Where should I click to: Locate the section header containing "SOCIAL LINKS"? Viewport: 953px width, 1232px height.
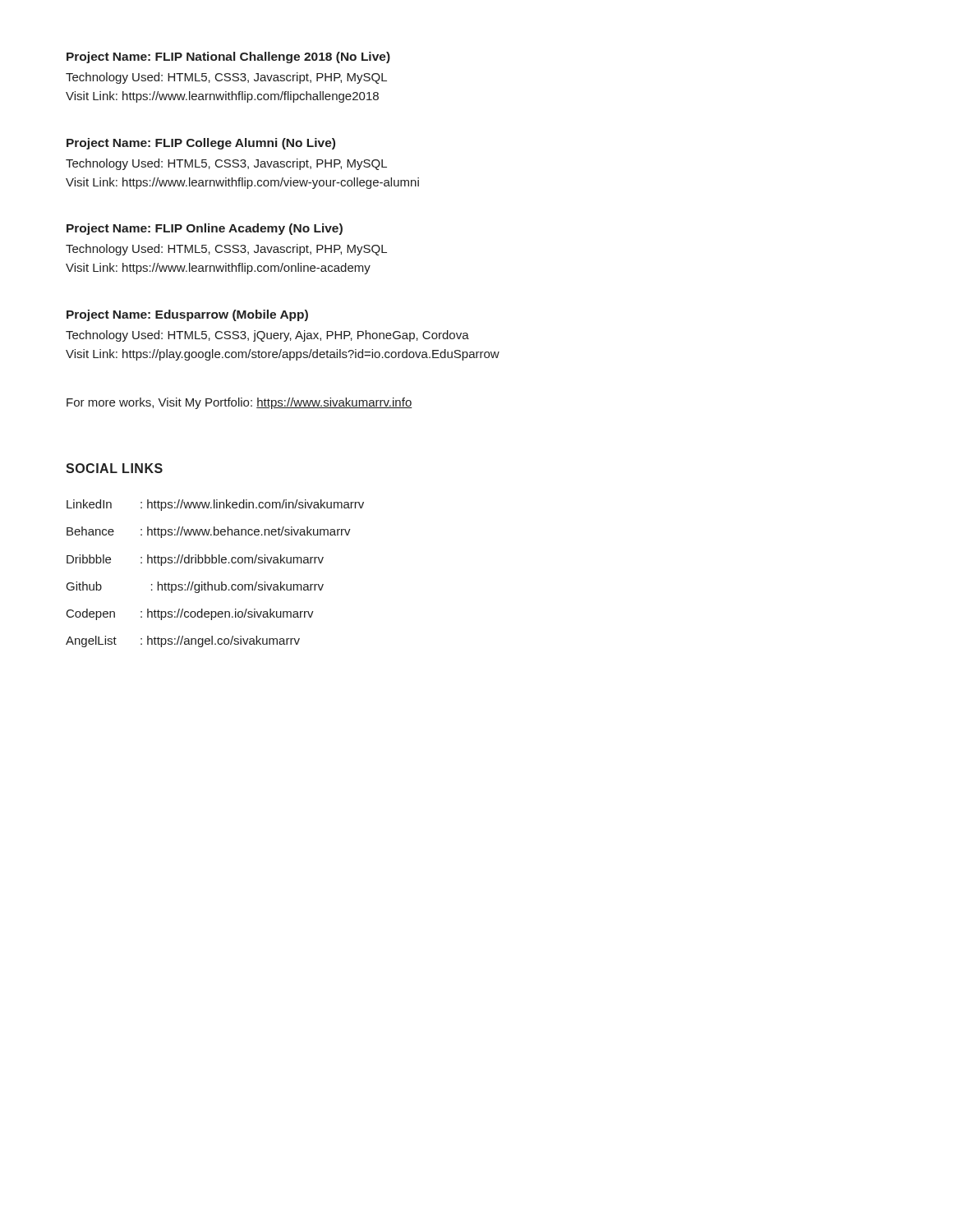114,469
